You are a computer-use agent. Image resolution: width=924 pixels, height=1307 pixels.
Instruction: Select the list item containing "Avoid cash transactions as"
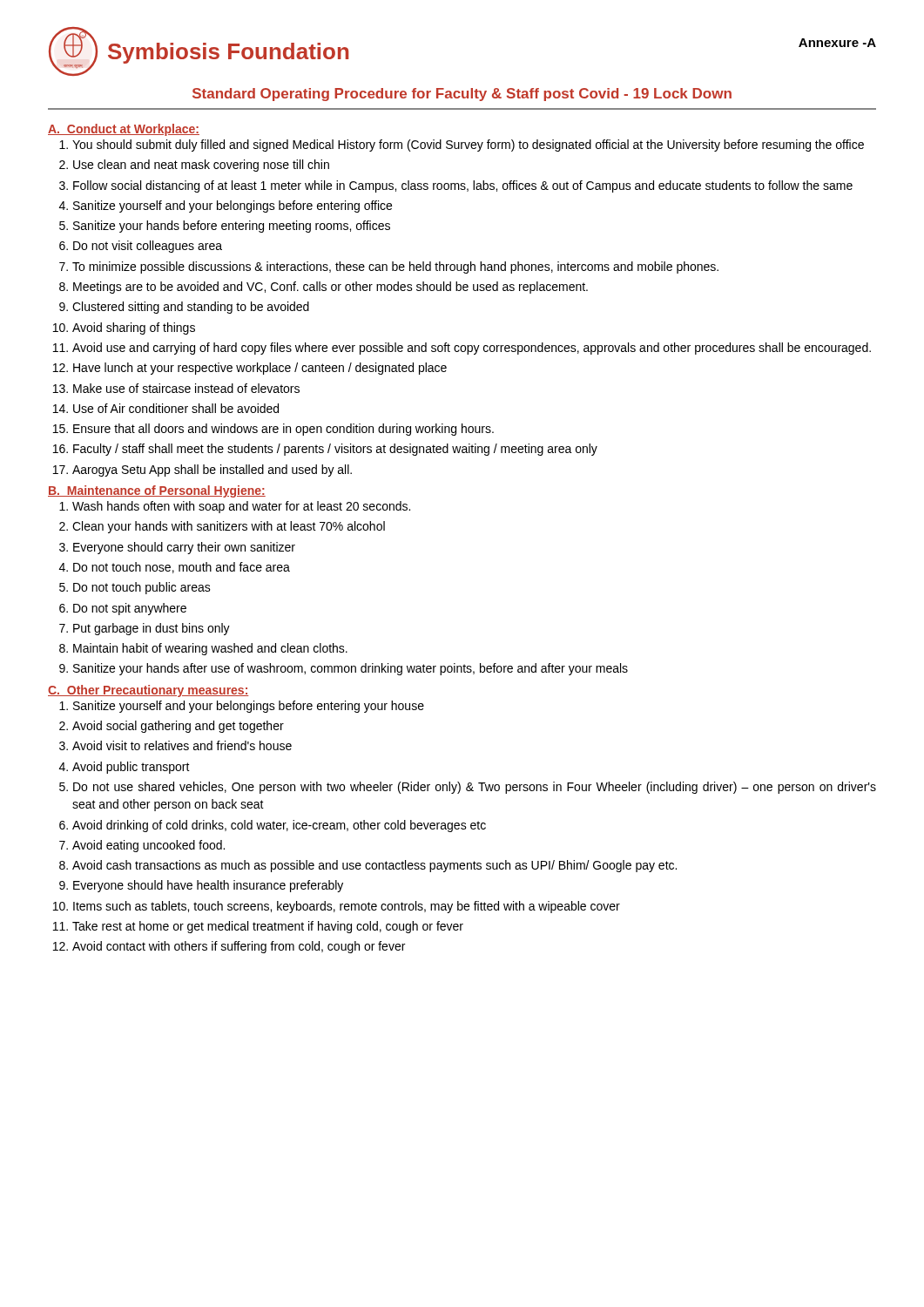tap(474, 865)
